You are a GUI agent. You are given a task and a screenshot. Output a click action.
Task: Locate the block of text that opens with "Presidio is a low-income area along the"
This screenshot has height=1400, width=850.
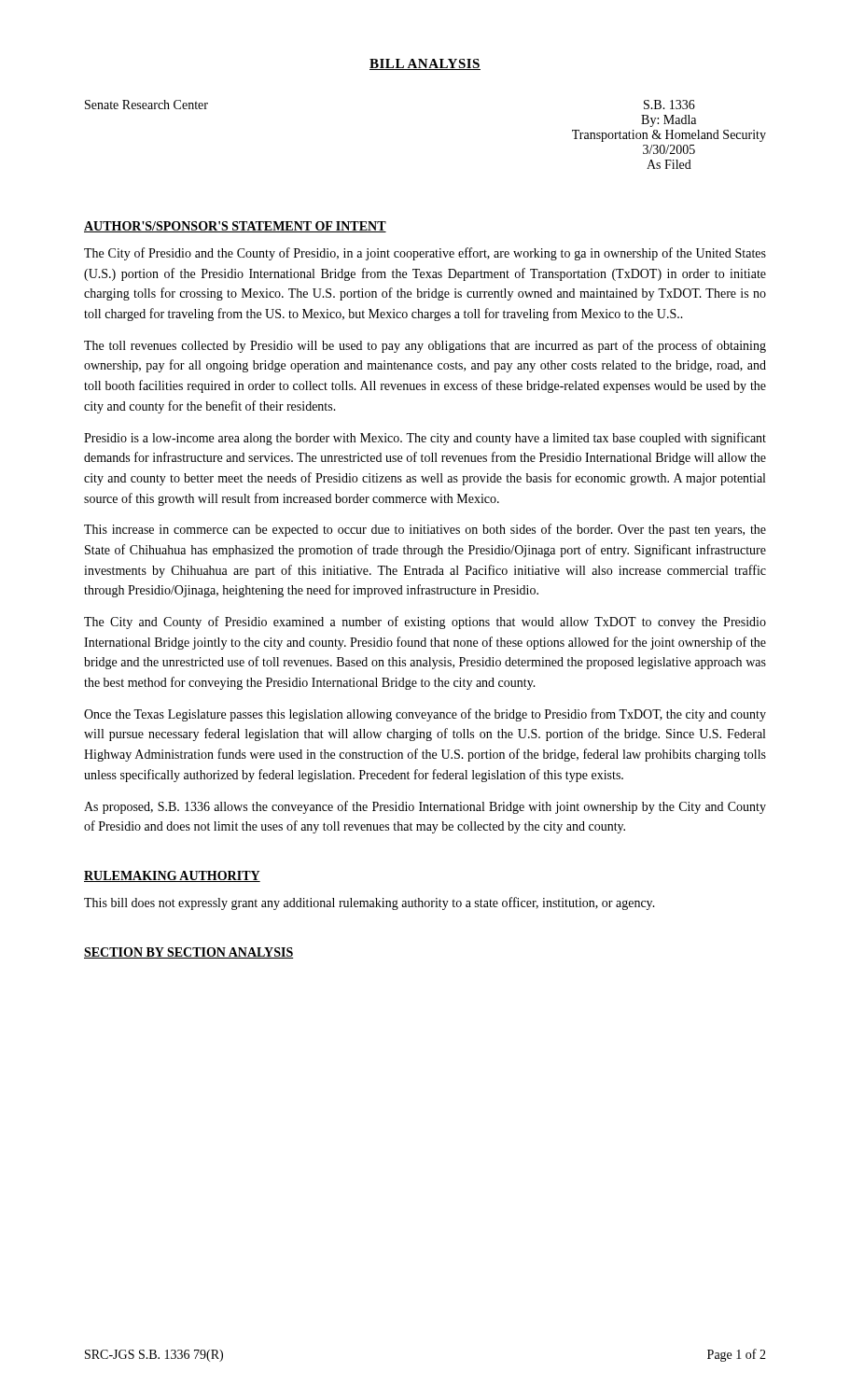click(425, 468)
